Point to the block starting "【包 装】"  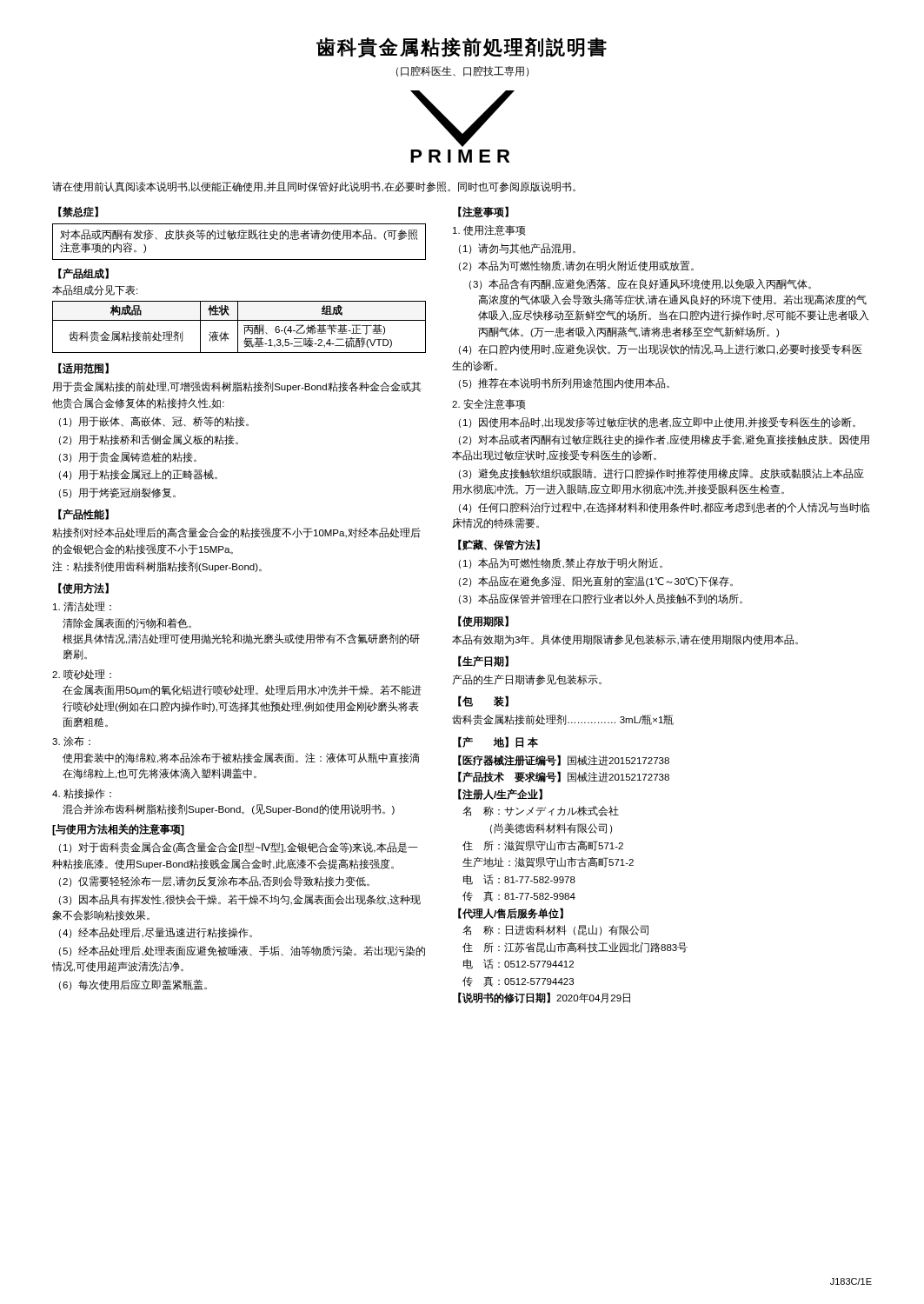(x=483, y=702)
